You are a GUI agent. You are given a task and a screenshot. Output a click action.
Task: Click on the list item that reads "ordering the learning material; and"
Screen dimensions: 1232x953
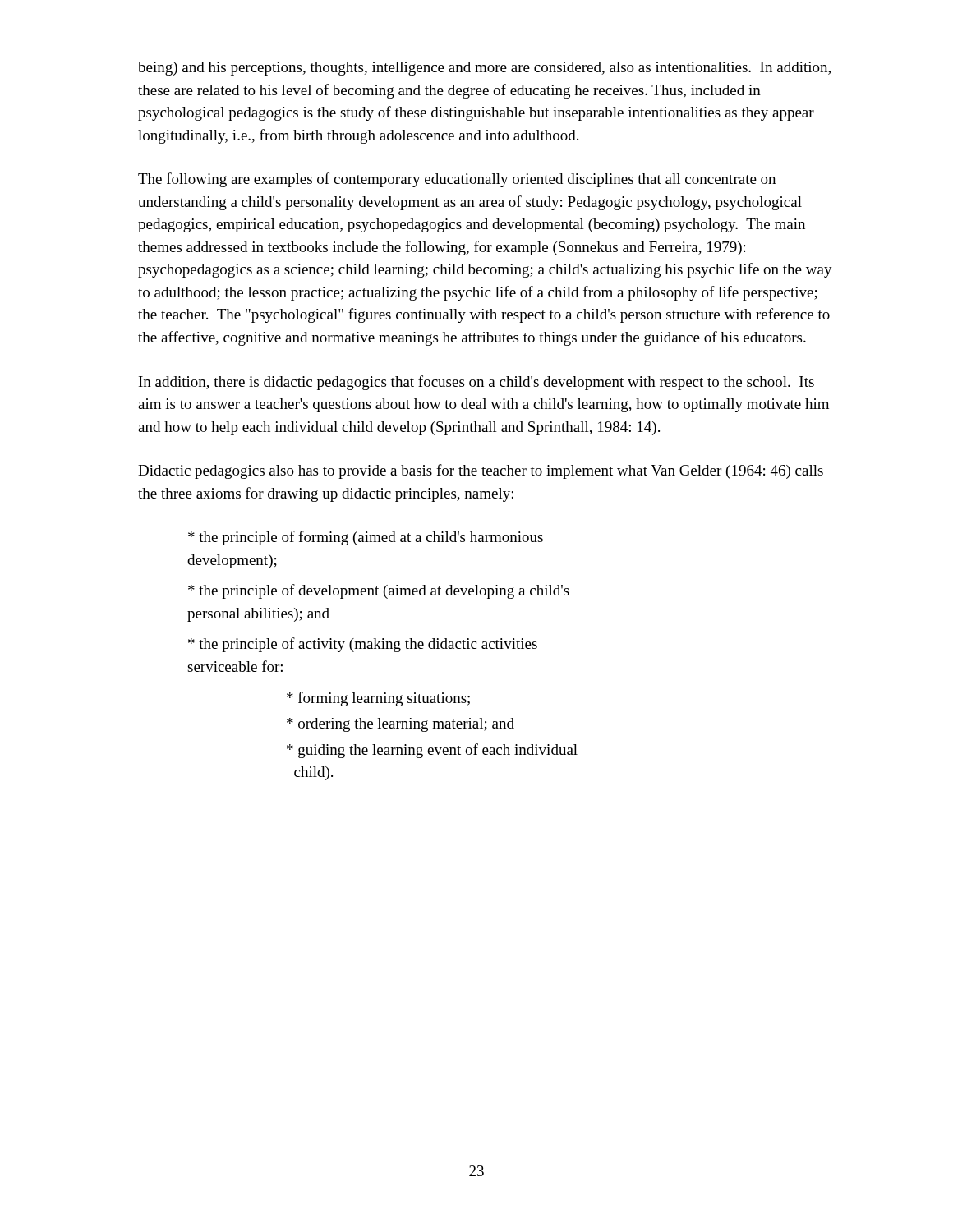[x=400, y=723]
